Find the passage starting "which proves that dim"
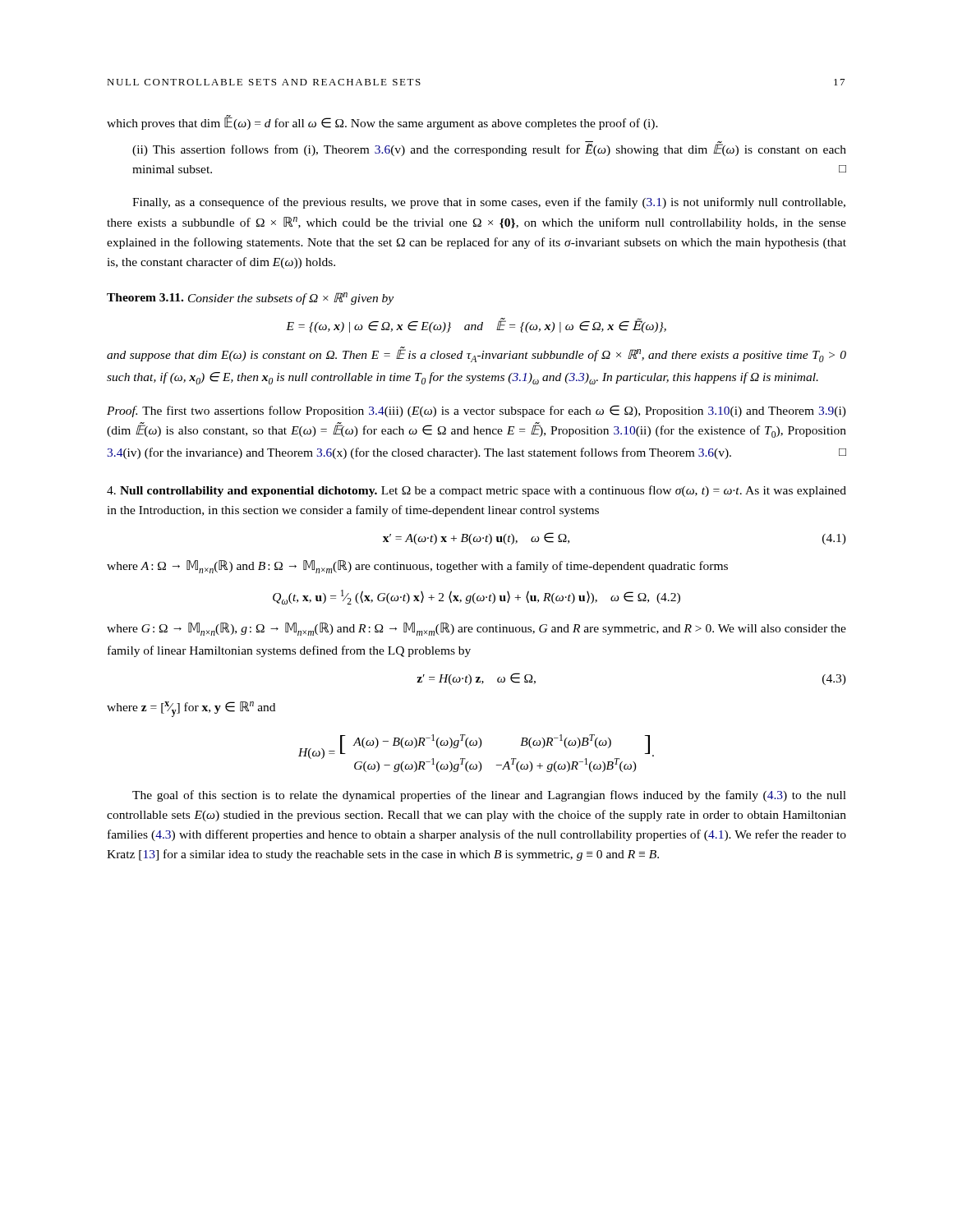Image resolution: width=953 pixels, height=1232 pixels. pos(476,123)
